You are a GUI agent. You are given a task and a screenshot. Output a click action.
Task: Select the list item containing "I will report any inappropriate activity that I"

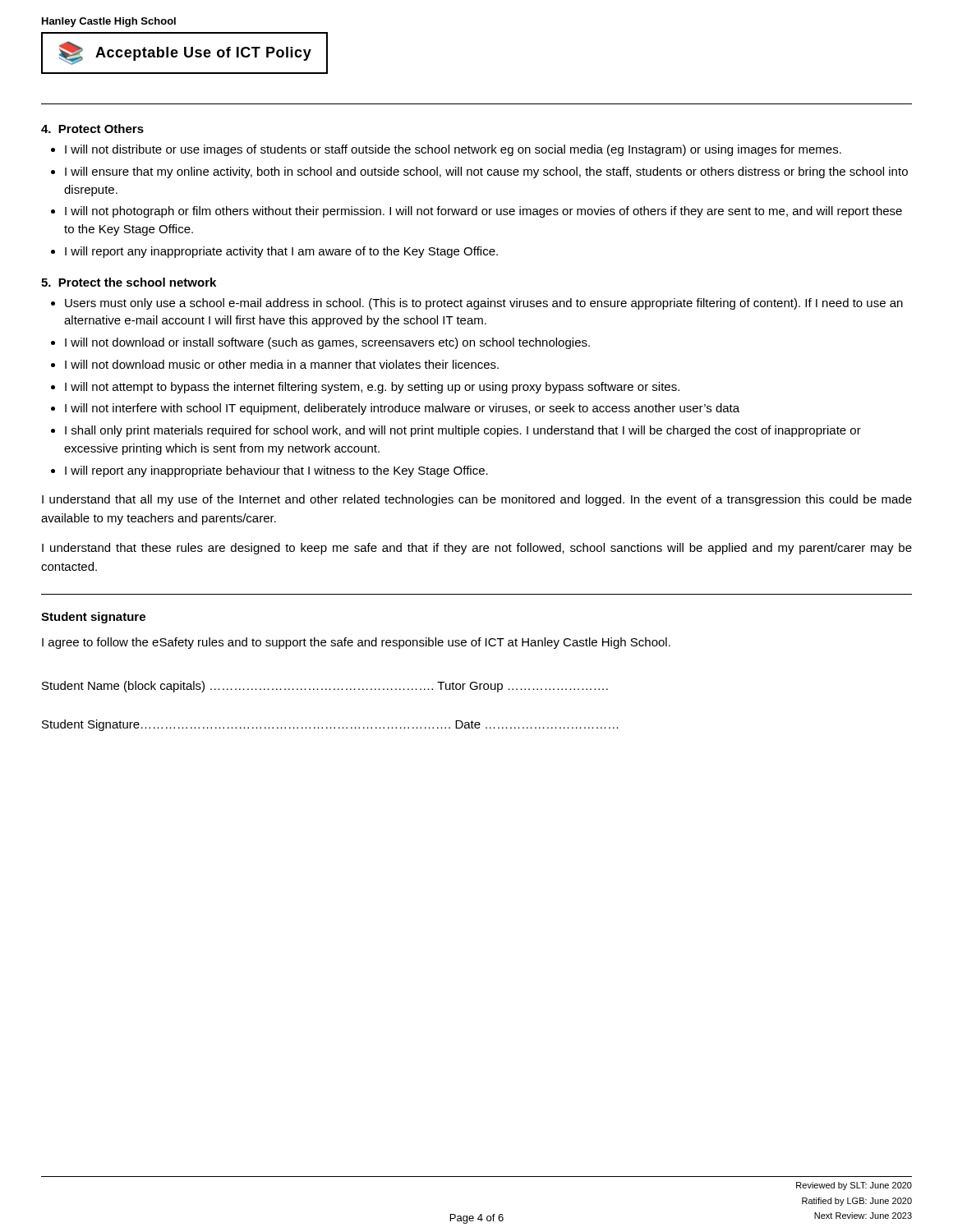point(281,251)
